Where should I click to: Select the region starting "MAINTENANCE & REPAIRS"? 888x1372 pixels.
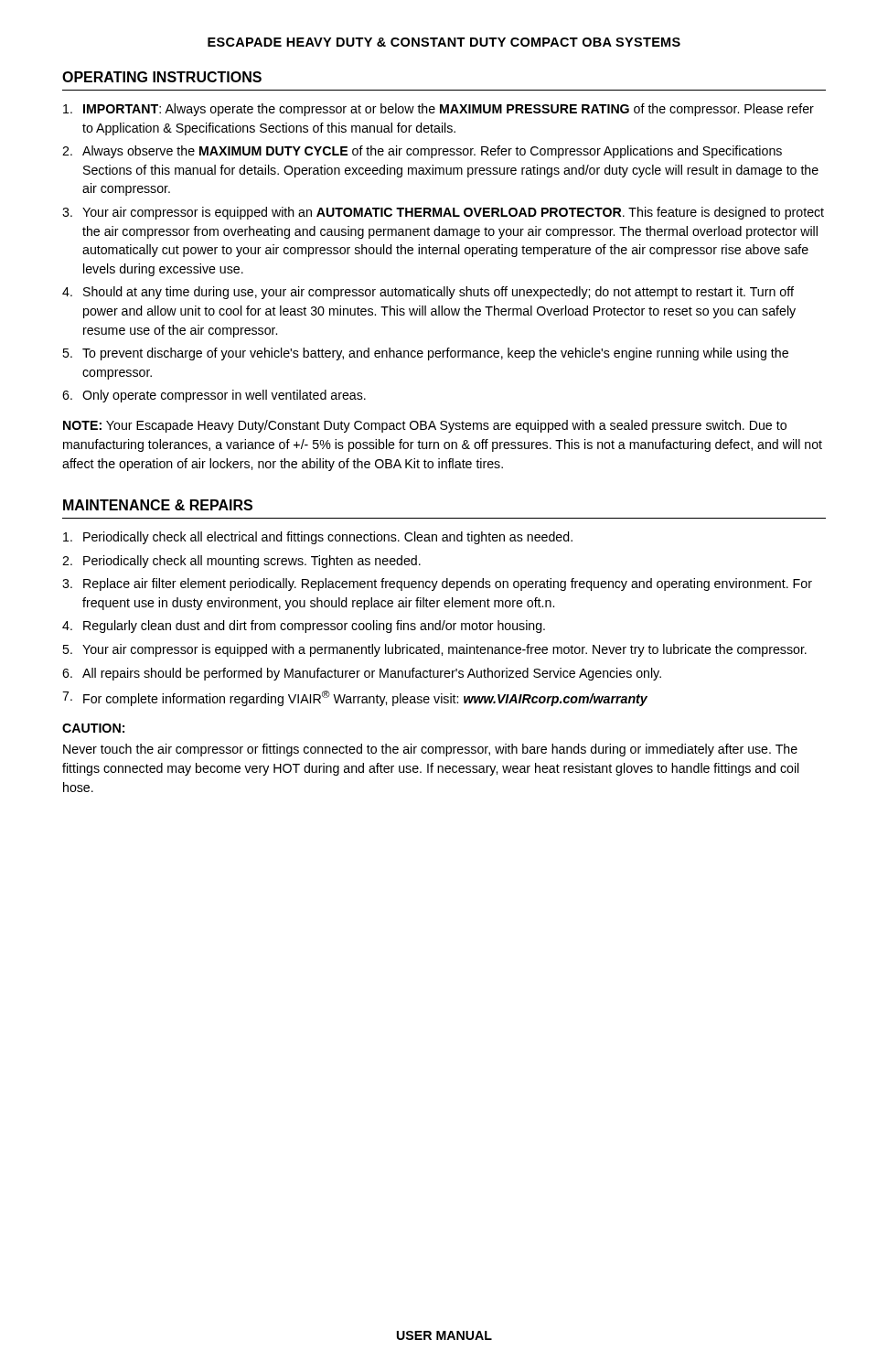pyautogui.click(x=158, y=505)
